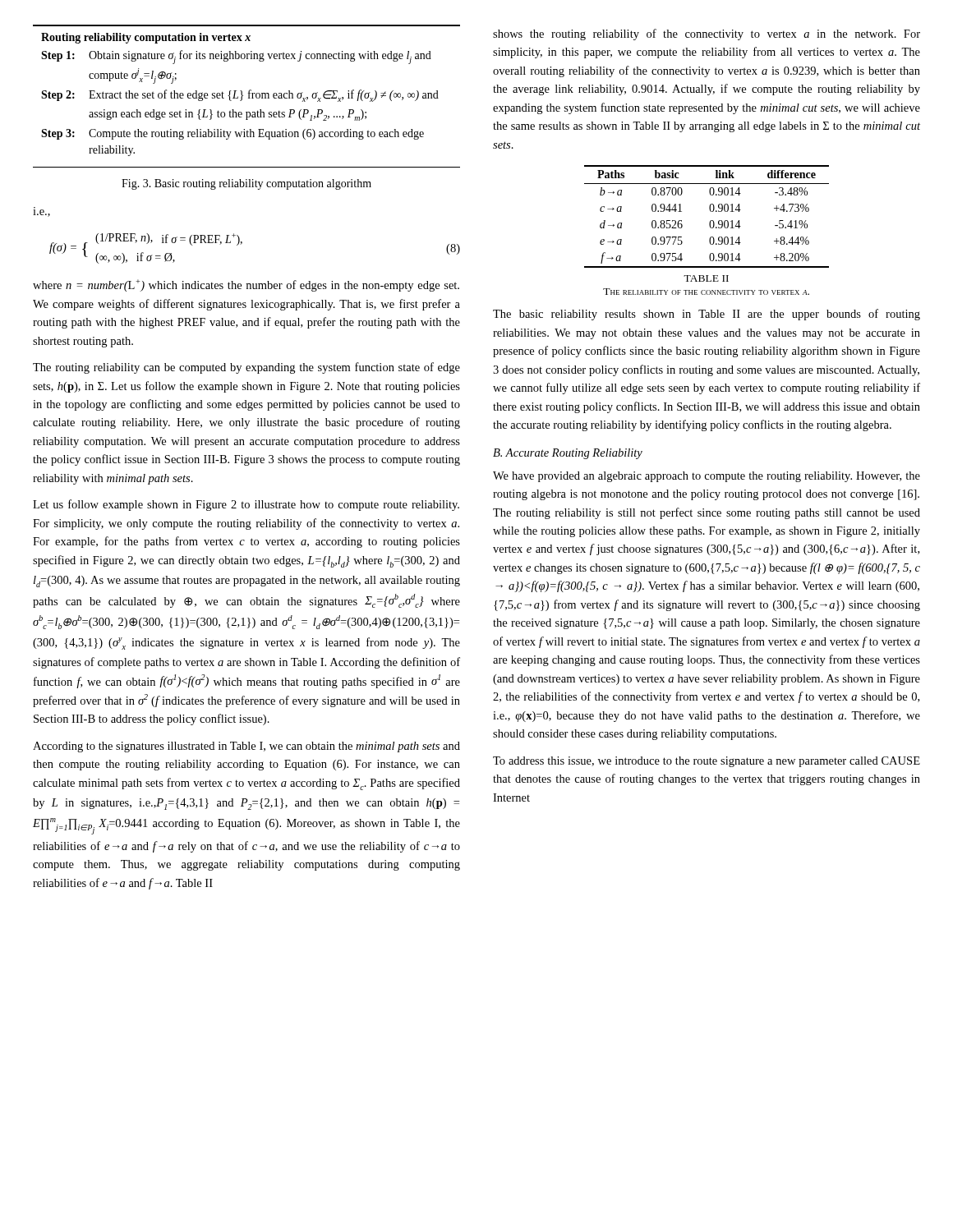Click on the table containing "Routing reliability computation"

coord(246,96)
